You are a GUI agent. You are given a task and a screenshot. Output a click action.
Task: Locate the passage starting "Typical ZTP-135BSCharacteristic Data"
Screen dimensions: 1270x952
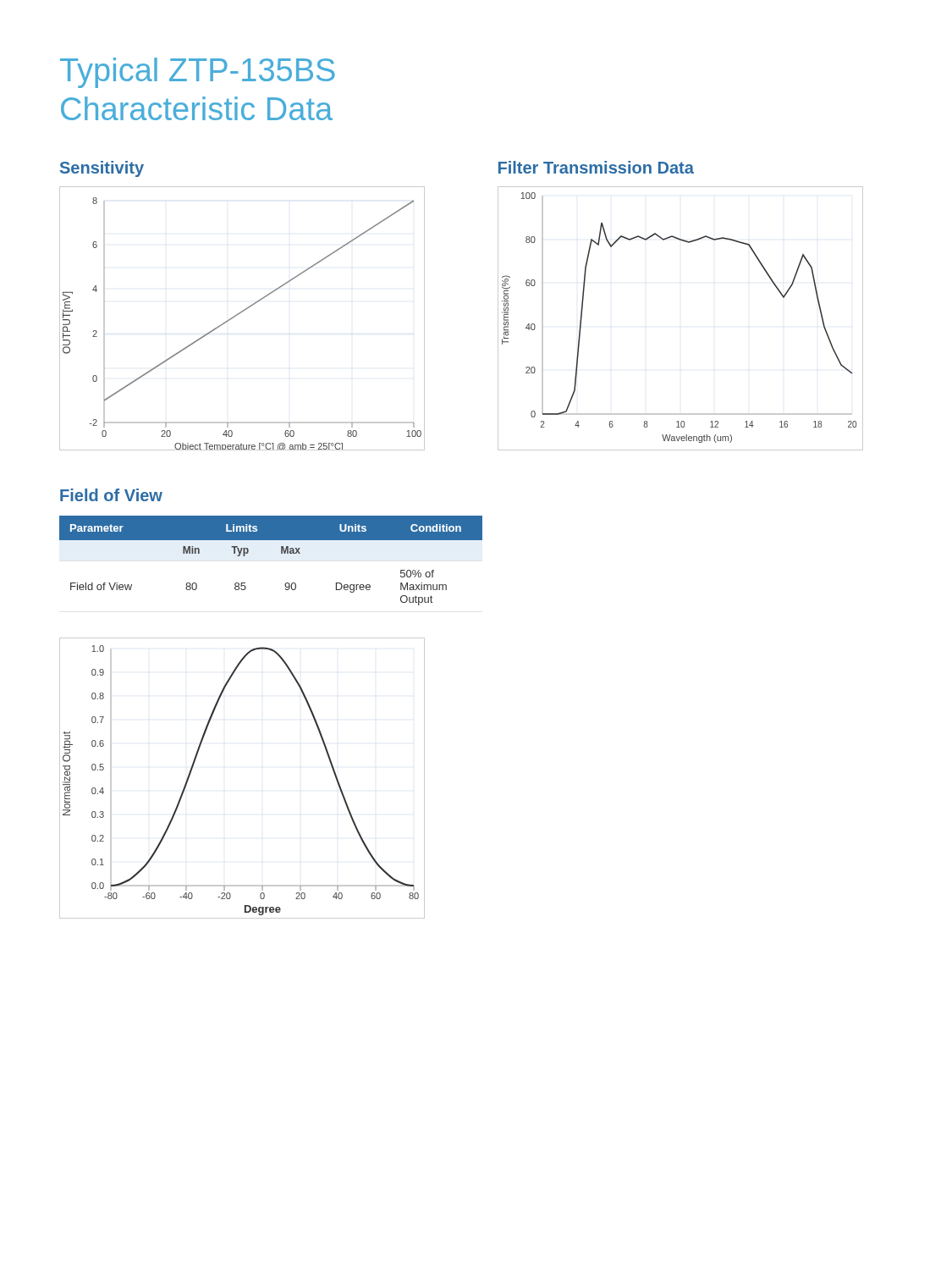[x=198, y=90]
